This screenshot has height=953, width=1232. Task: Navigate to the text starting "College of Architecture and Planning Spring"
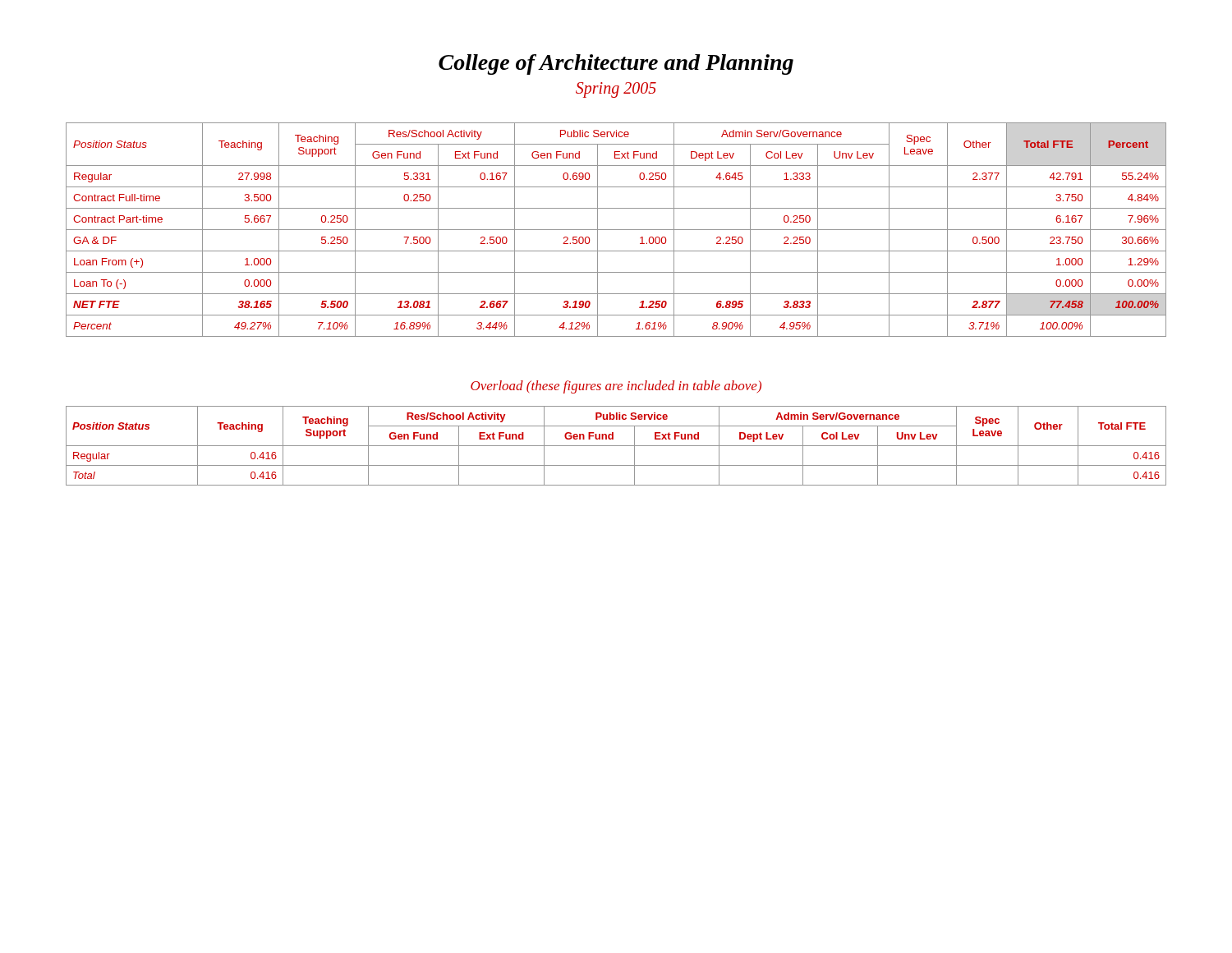616,74
